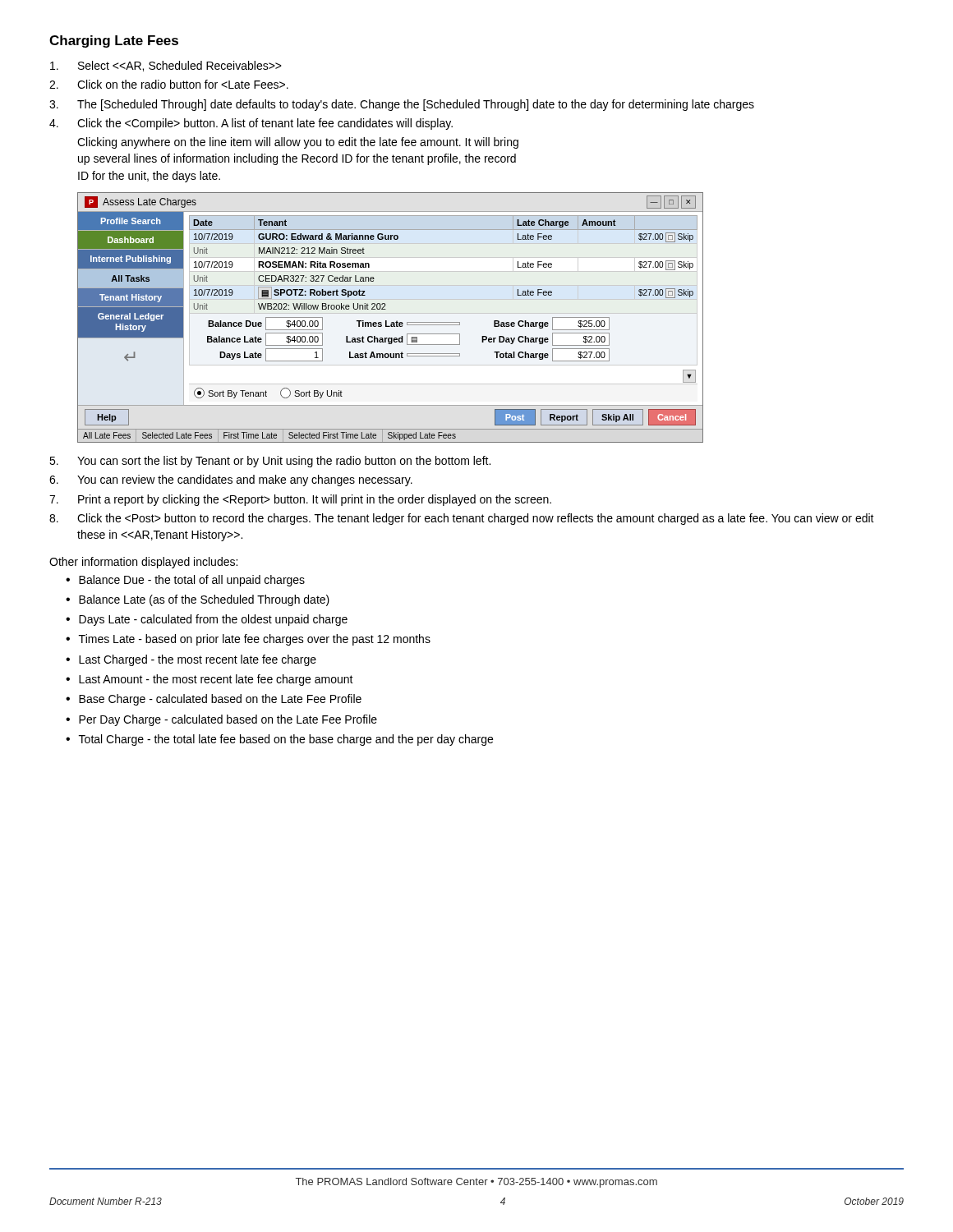Screen dimensions: 1232x953
Task: Select the screenshot
Action: (390, 318)
